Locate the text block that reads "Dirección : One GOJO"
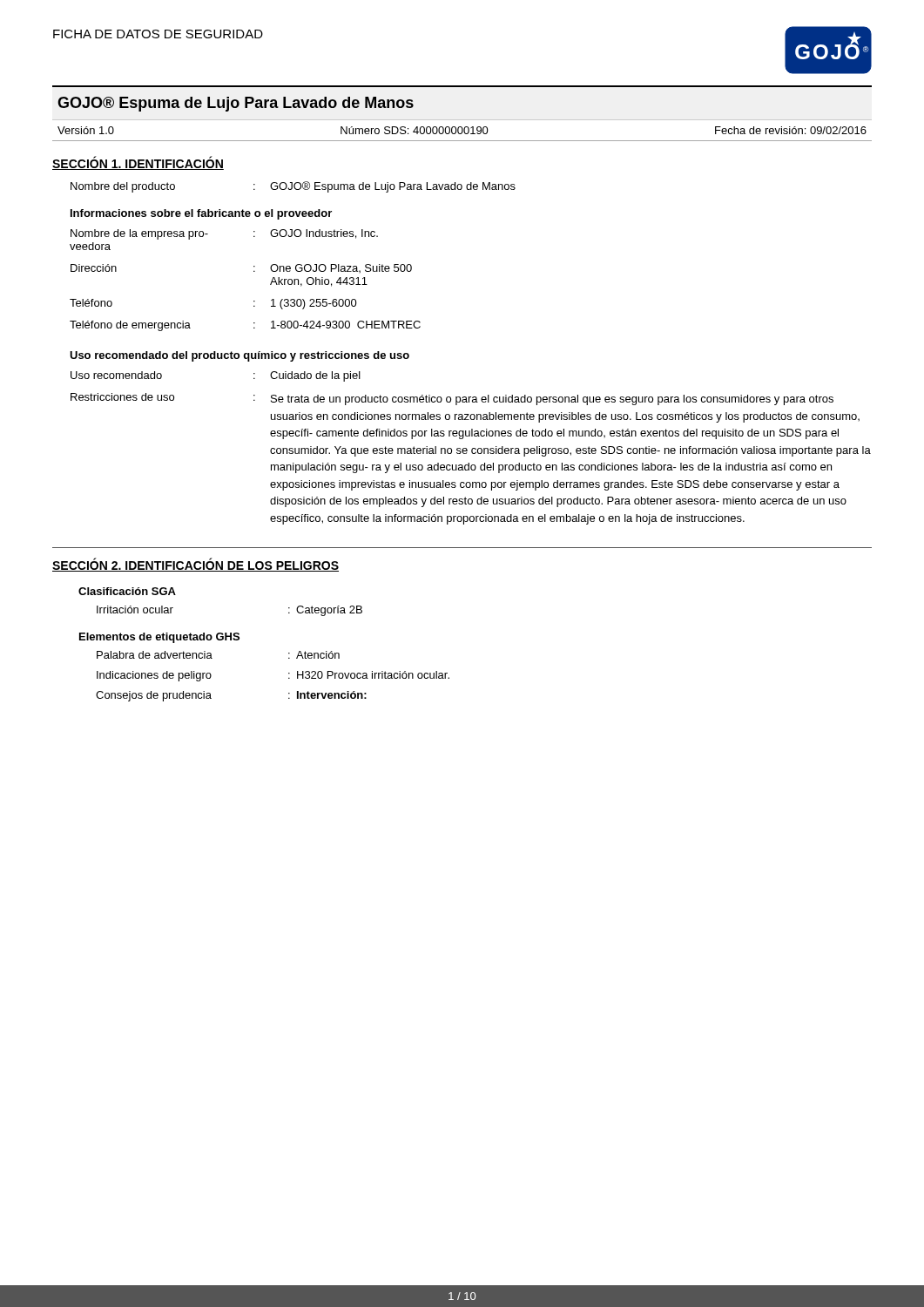Screen dimensions: 1307x924 pyautogui.click(x=97, y=268)
